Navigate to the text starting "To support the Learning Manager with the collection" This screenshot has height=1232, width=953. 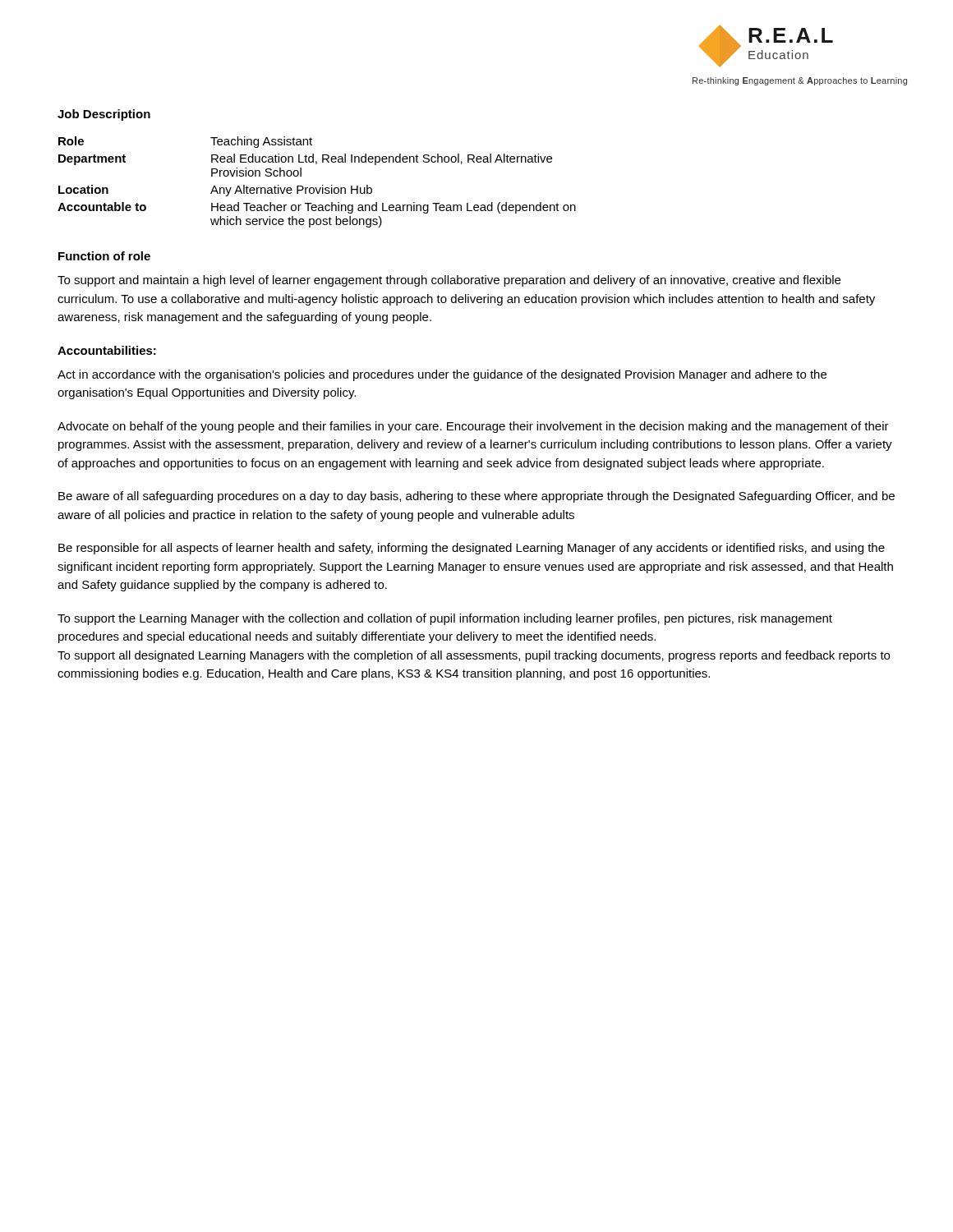tap(474, 645)
